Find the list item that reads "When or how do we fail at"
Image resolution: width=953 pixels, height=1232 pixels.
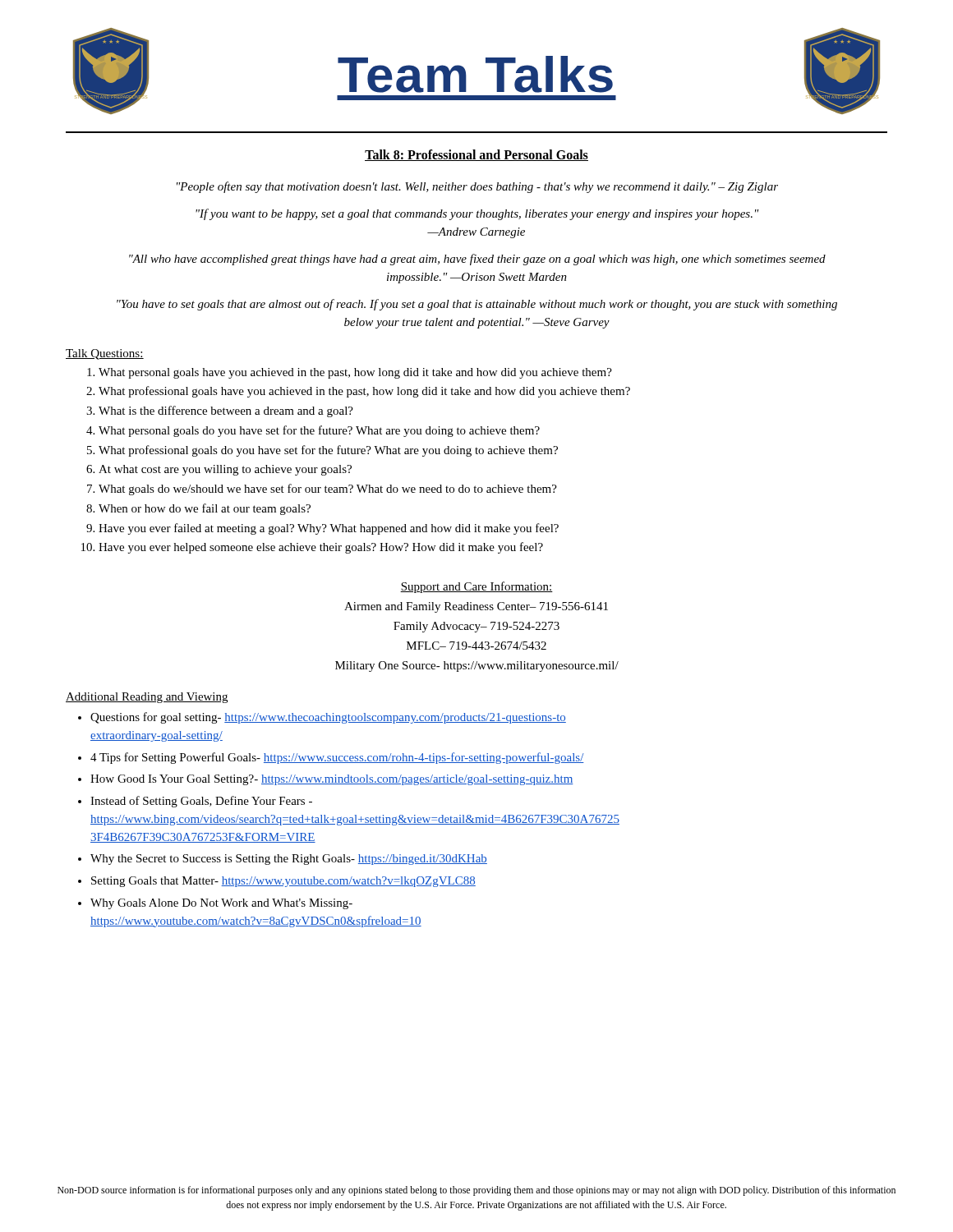205,508
